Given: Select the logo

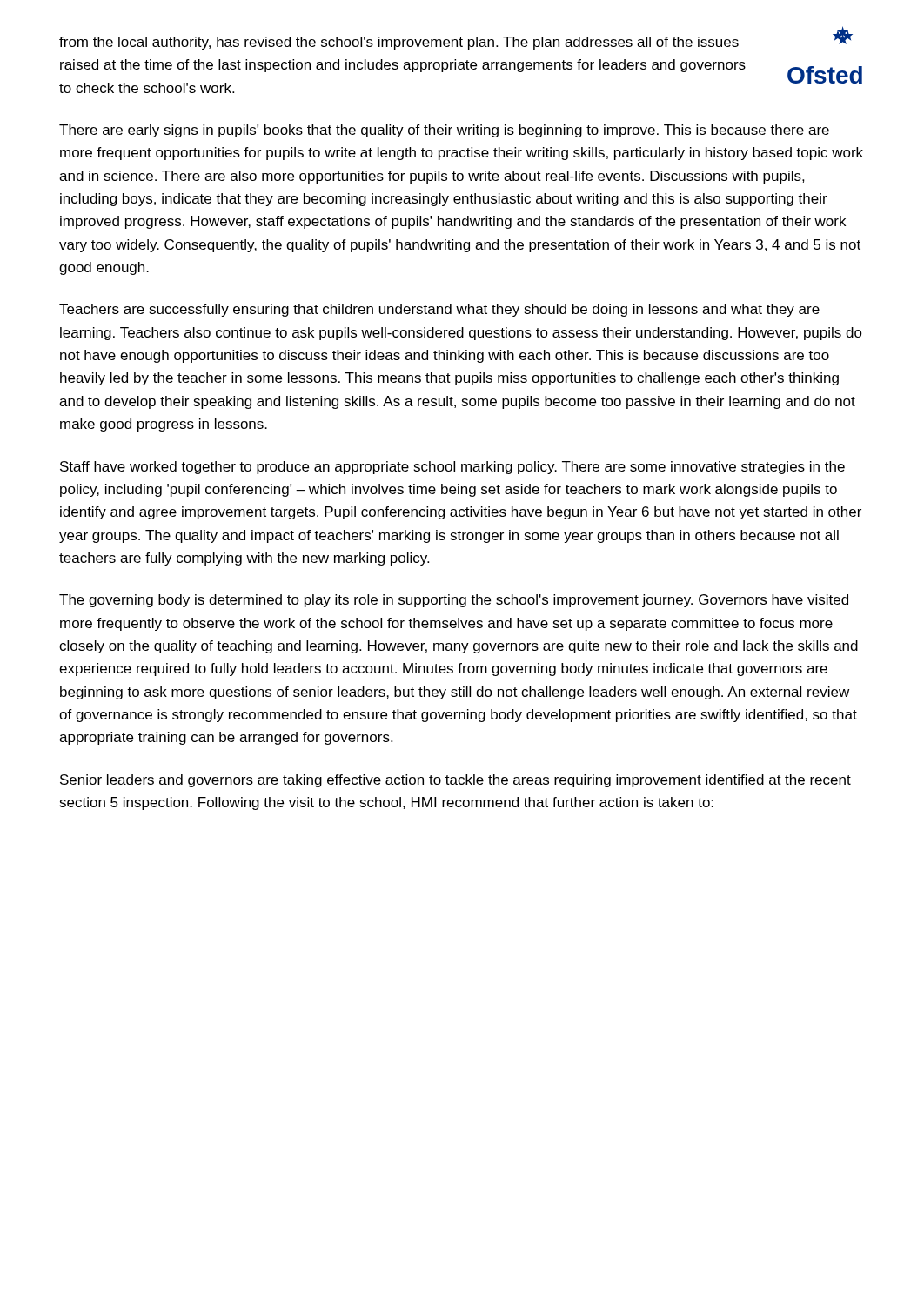Looking at the screenshot, I should (x=834, y=59).
